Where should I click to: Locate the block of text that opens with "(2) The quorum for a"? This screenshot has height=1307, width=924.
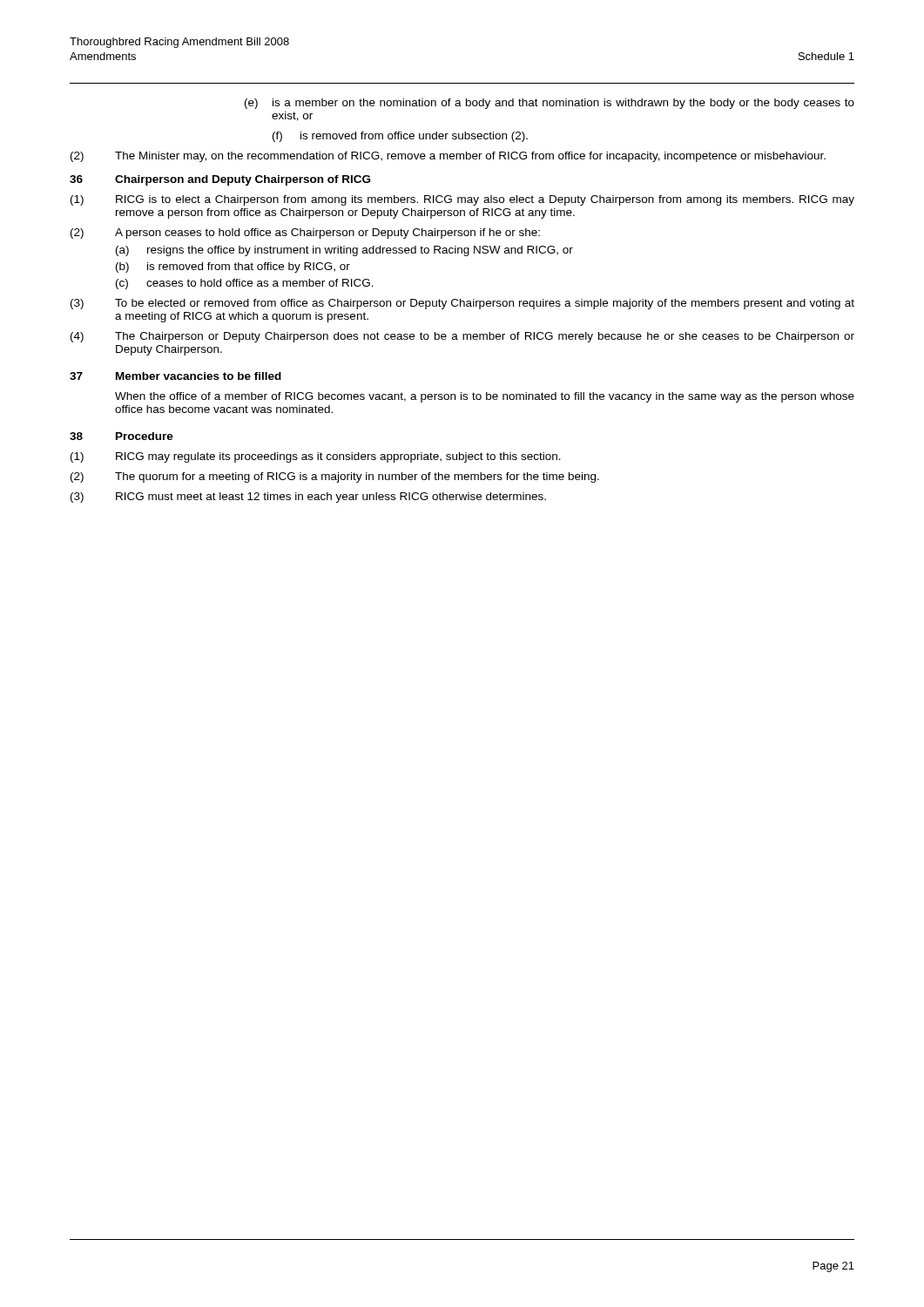[462, 476]
